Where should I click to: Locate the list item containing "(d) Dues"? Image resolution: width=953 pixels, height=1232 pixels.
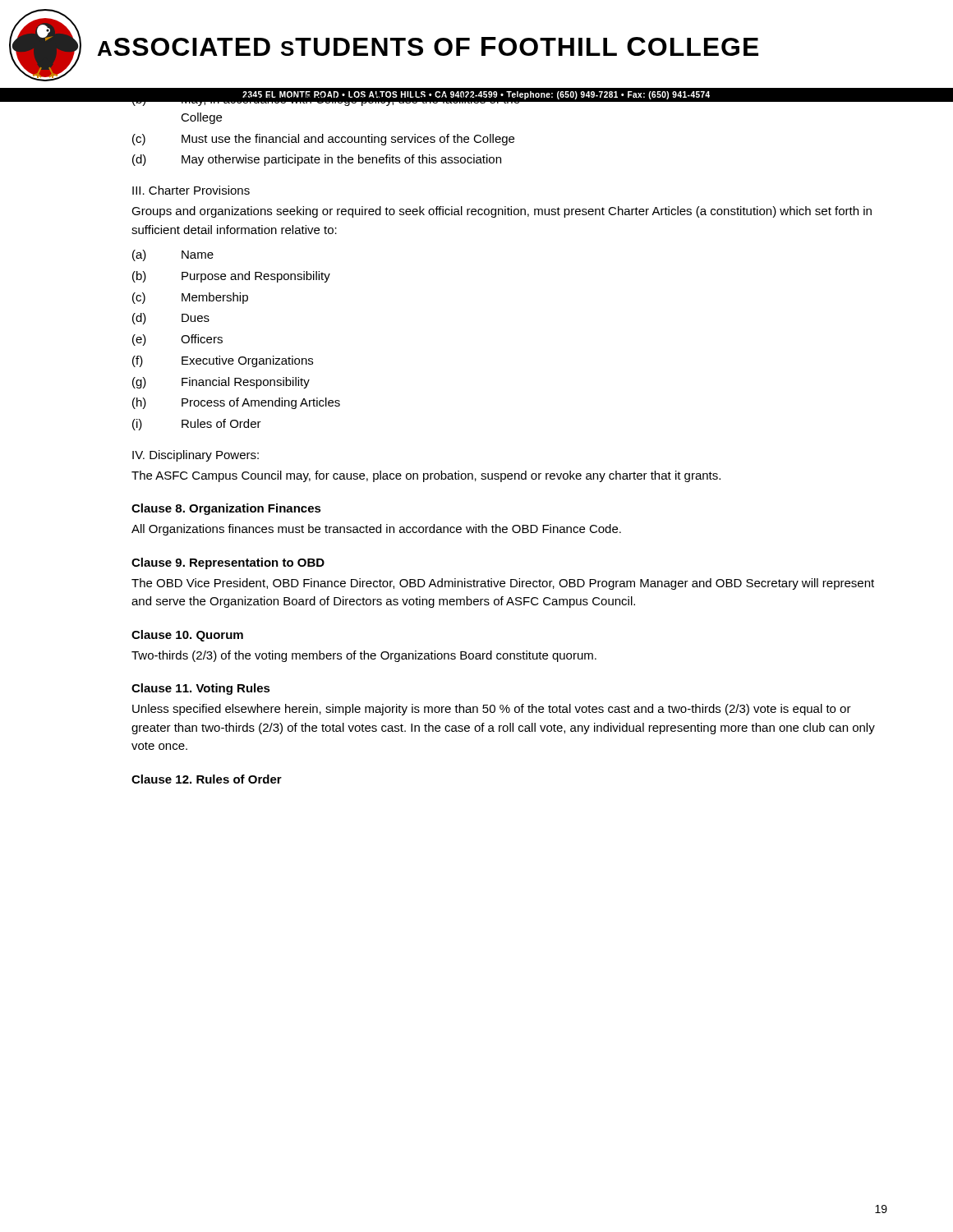[191, 318]
